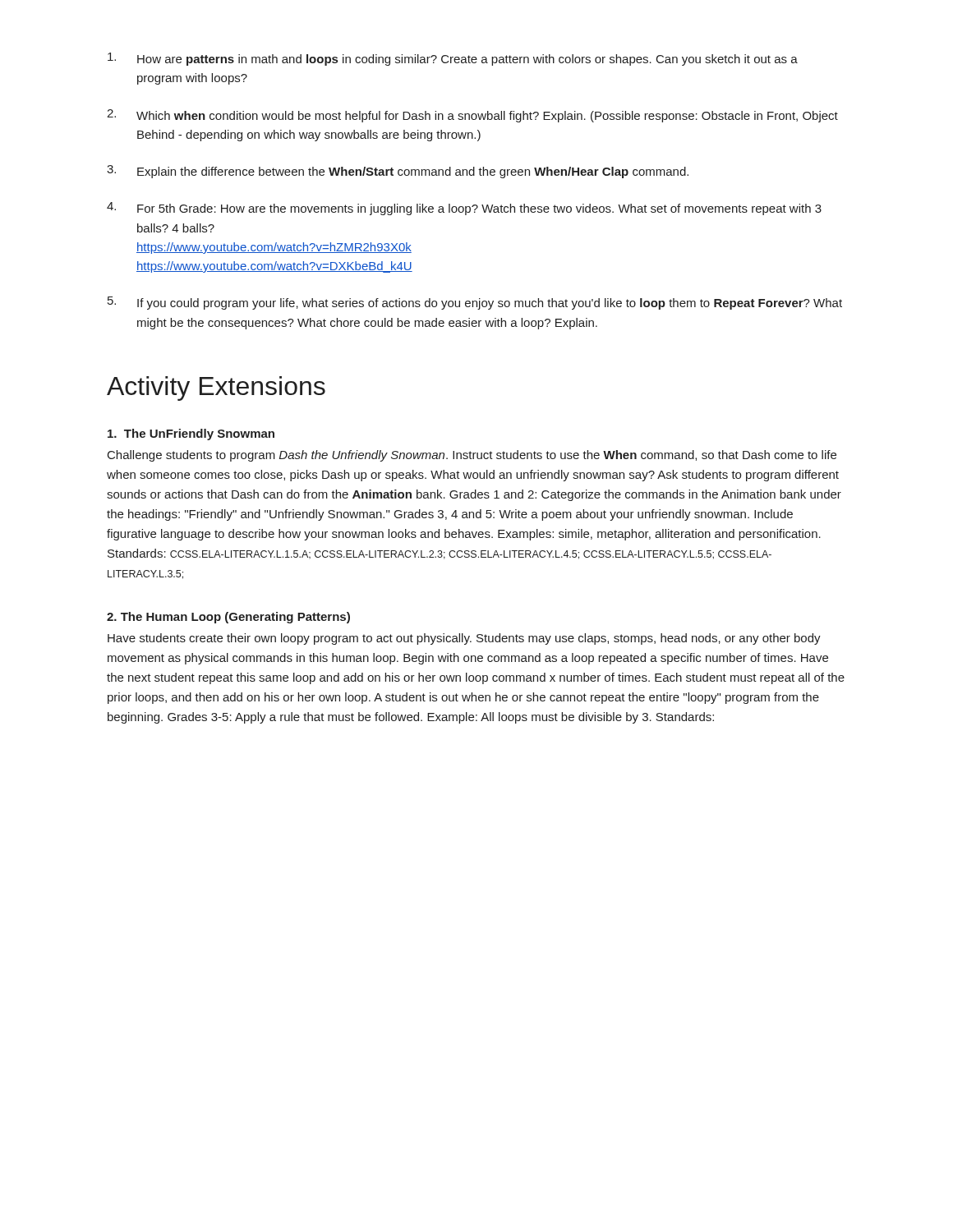Point to the block beginning "5. If you could program your"

pos(476,313)
